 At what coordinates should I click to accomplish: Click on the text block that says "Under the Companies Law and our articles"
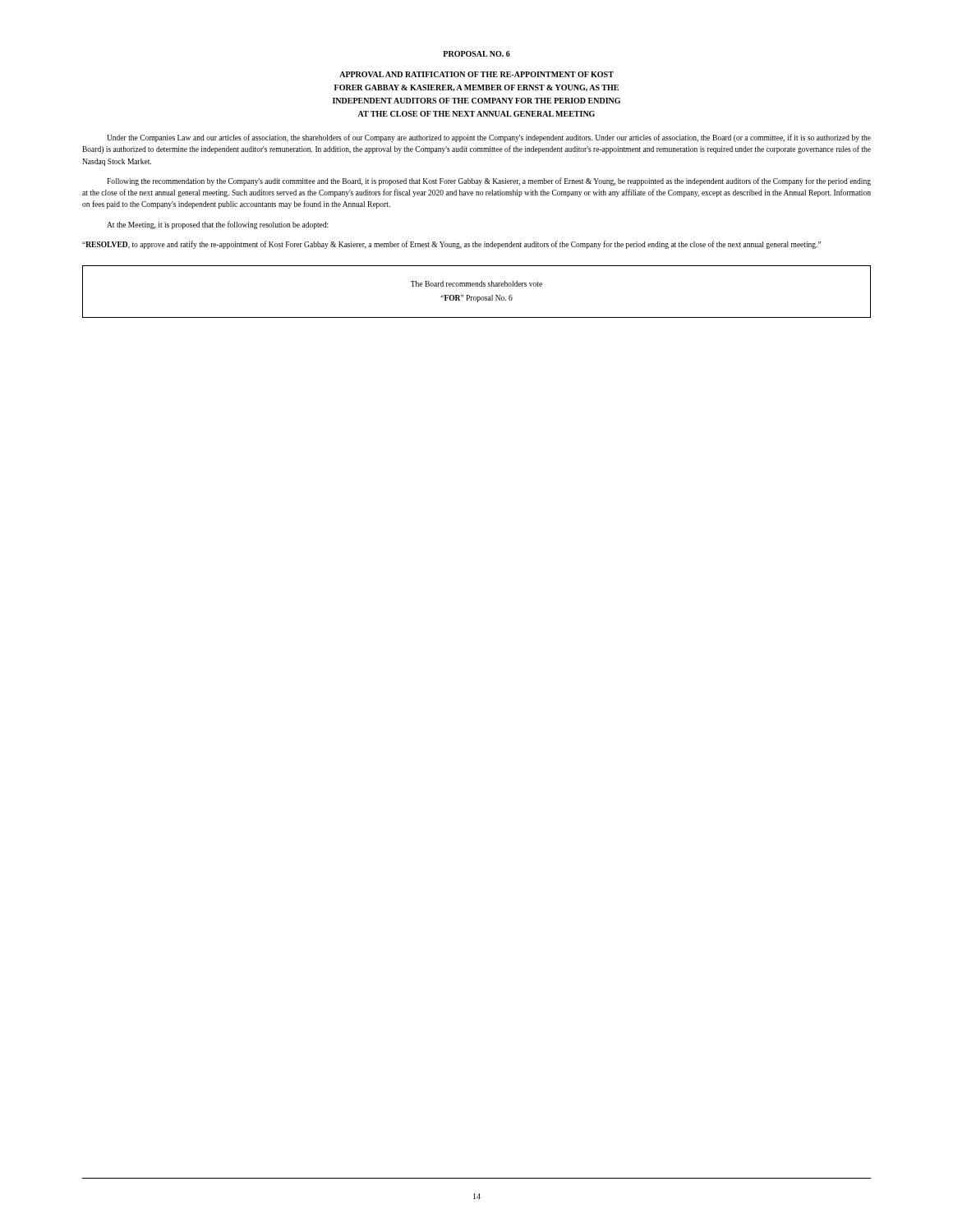tap(476, 150)
